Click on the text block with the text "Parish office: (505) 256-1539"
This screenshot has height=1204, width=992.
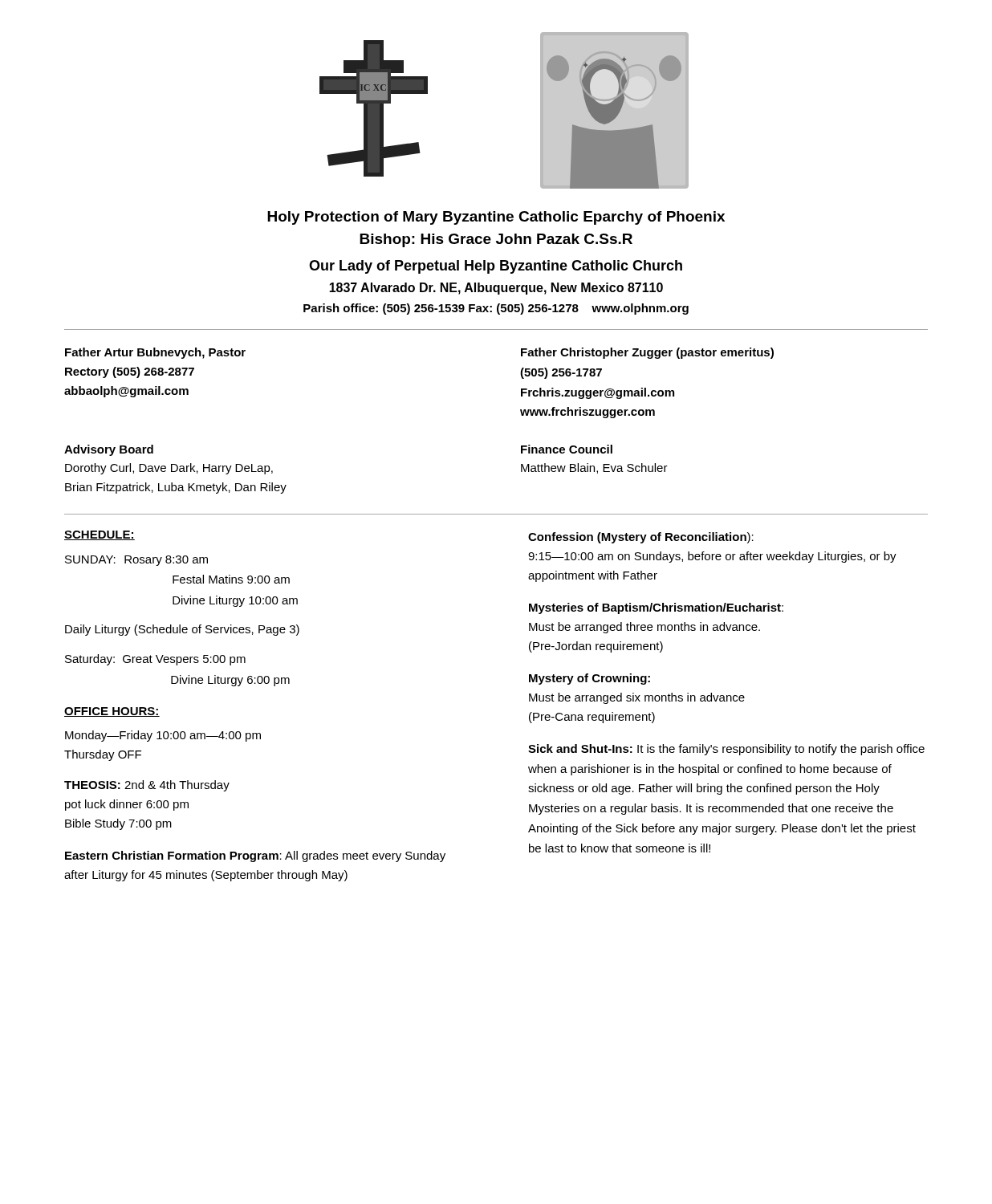click(x=496, y=308)
